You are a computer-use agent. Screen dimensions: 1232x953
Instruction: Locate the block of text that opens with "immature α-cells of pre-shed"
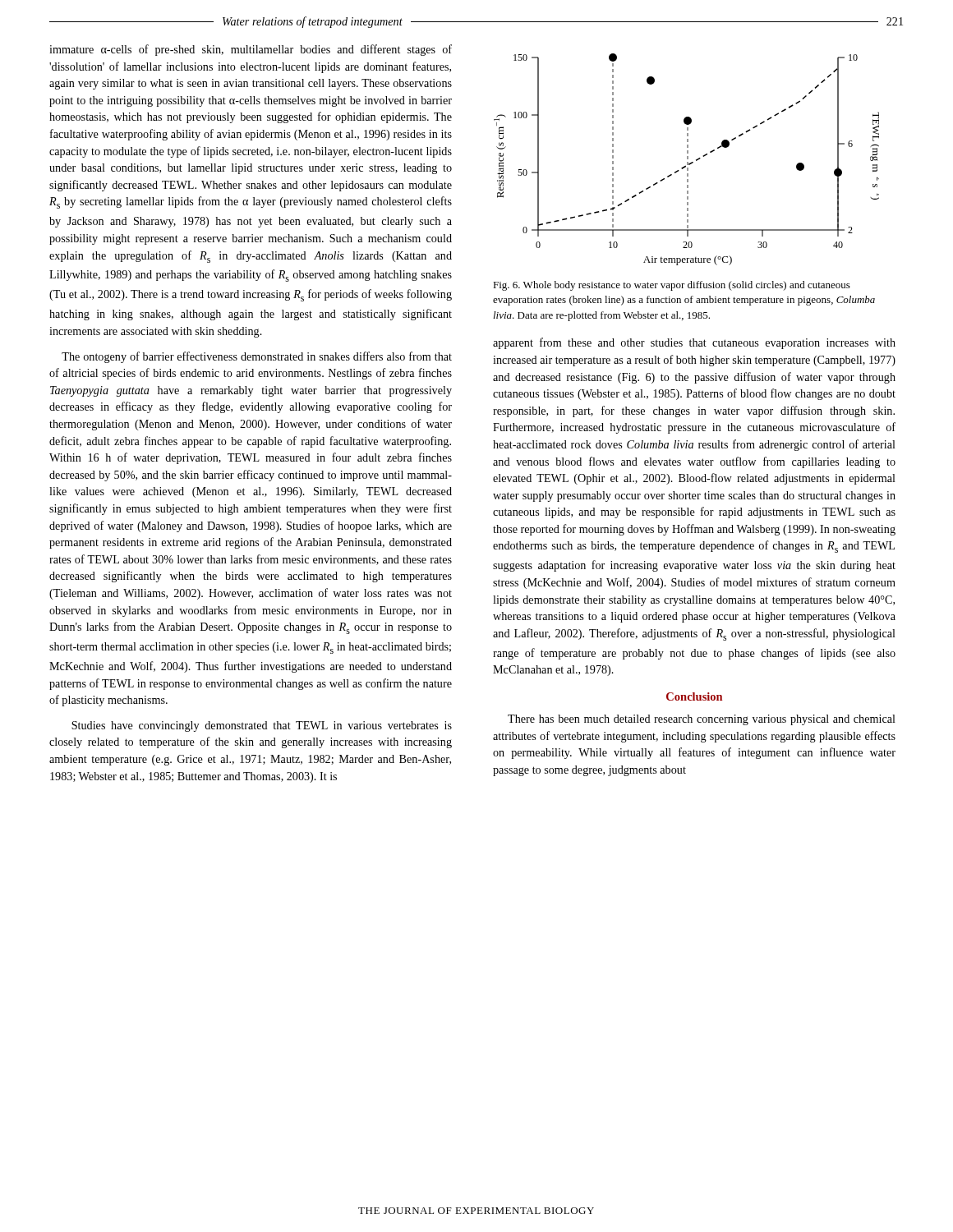pos(251,190)
